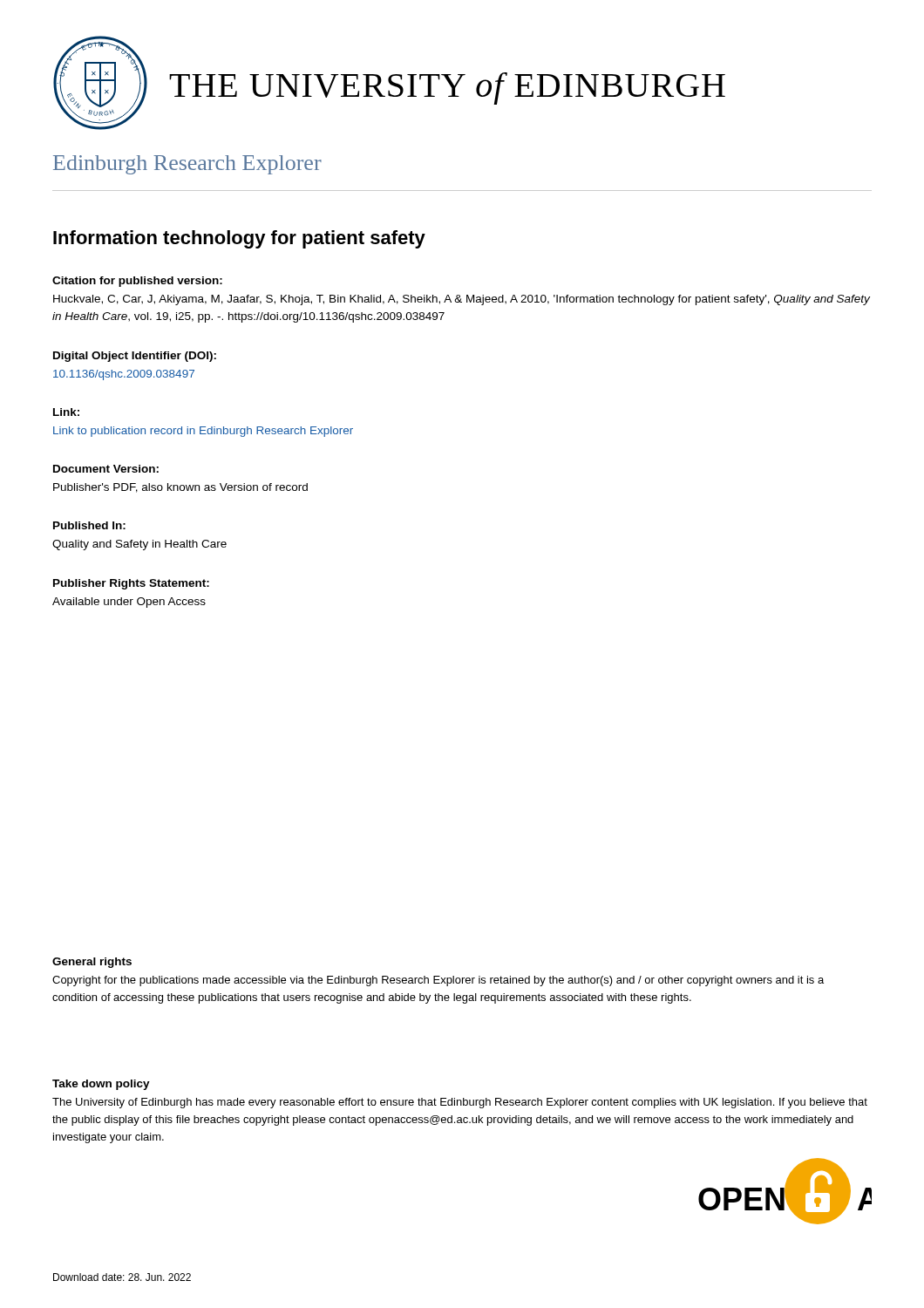
Task: Find the passage starting "General rights Copyright for"
Action: [462, 981]
